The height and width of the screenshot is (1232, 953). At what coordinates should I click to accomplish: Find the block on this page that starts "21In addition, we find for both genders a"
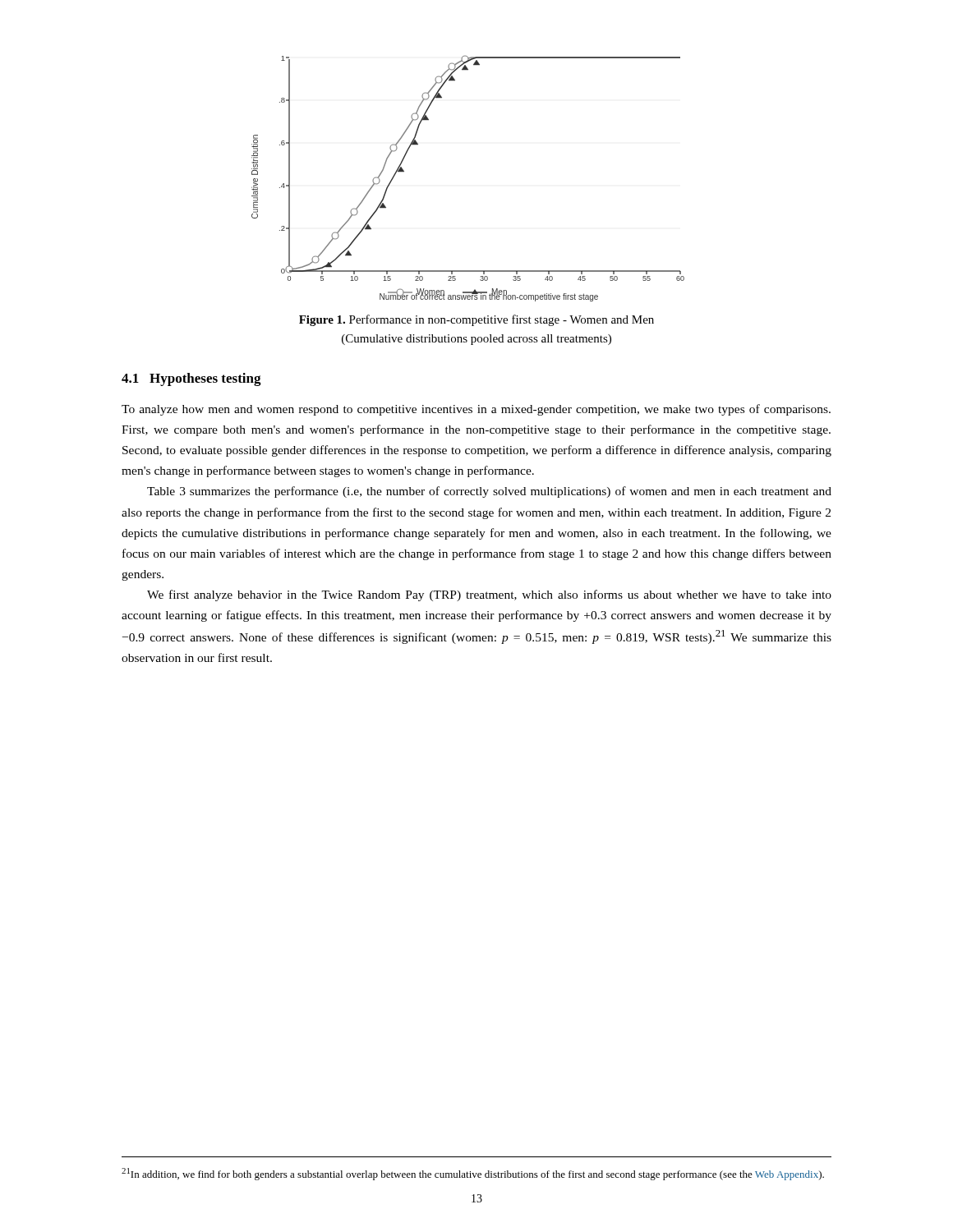(x=473, y=1173)
